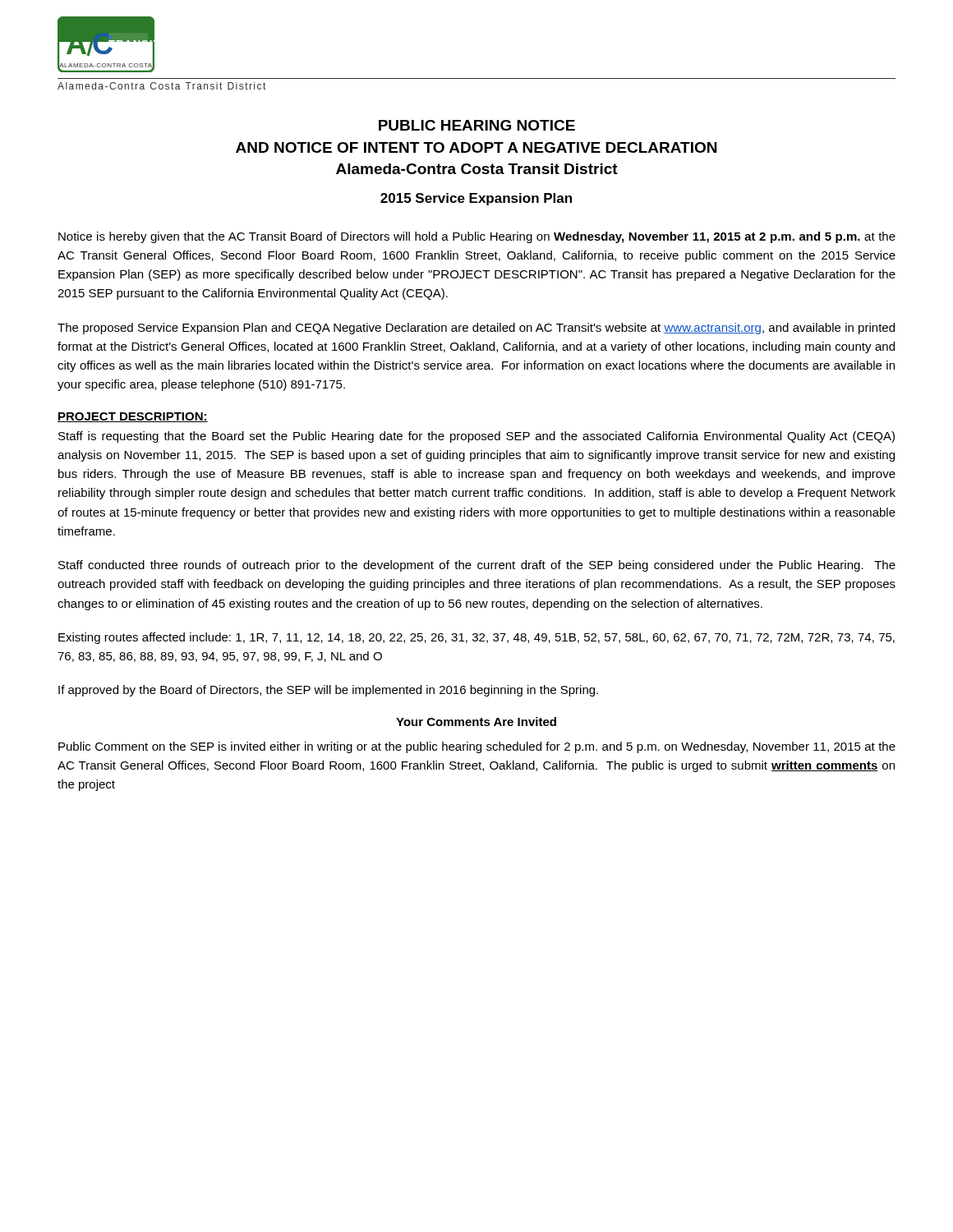
Task: Click on the passage starting "If approved by the Board of Directors, the"
Action: [x=328, y=690]
